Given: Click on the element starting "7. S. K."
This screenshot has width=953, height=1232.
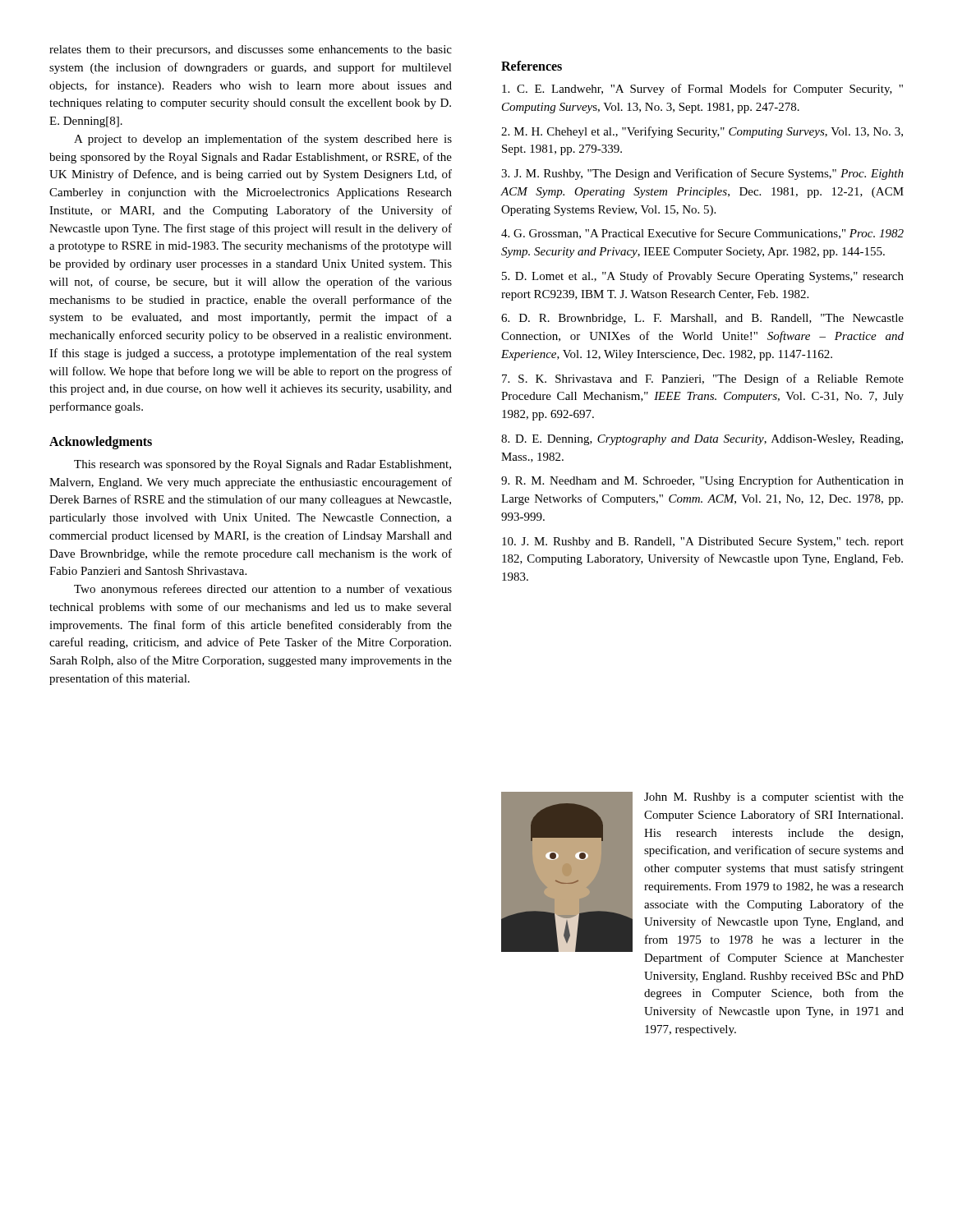Looking at the screenshot, I should pyautogui.click(x=702, y=396).
